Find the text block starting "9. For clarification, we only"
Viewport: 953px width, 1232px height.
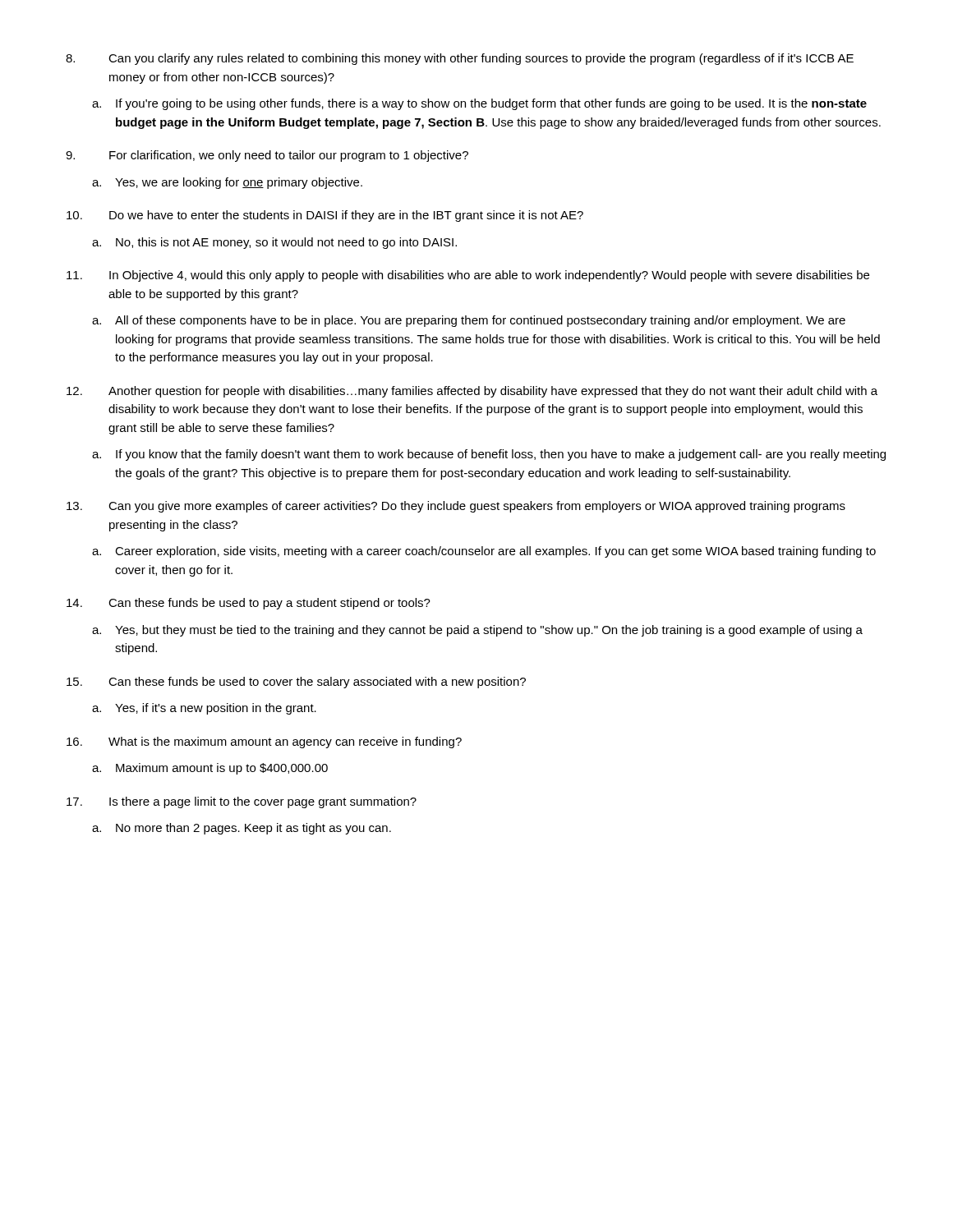point(267,156)
